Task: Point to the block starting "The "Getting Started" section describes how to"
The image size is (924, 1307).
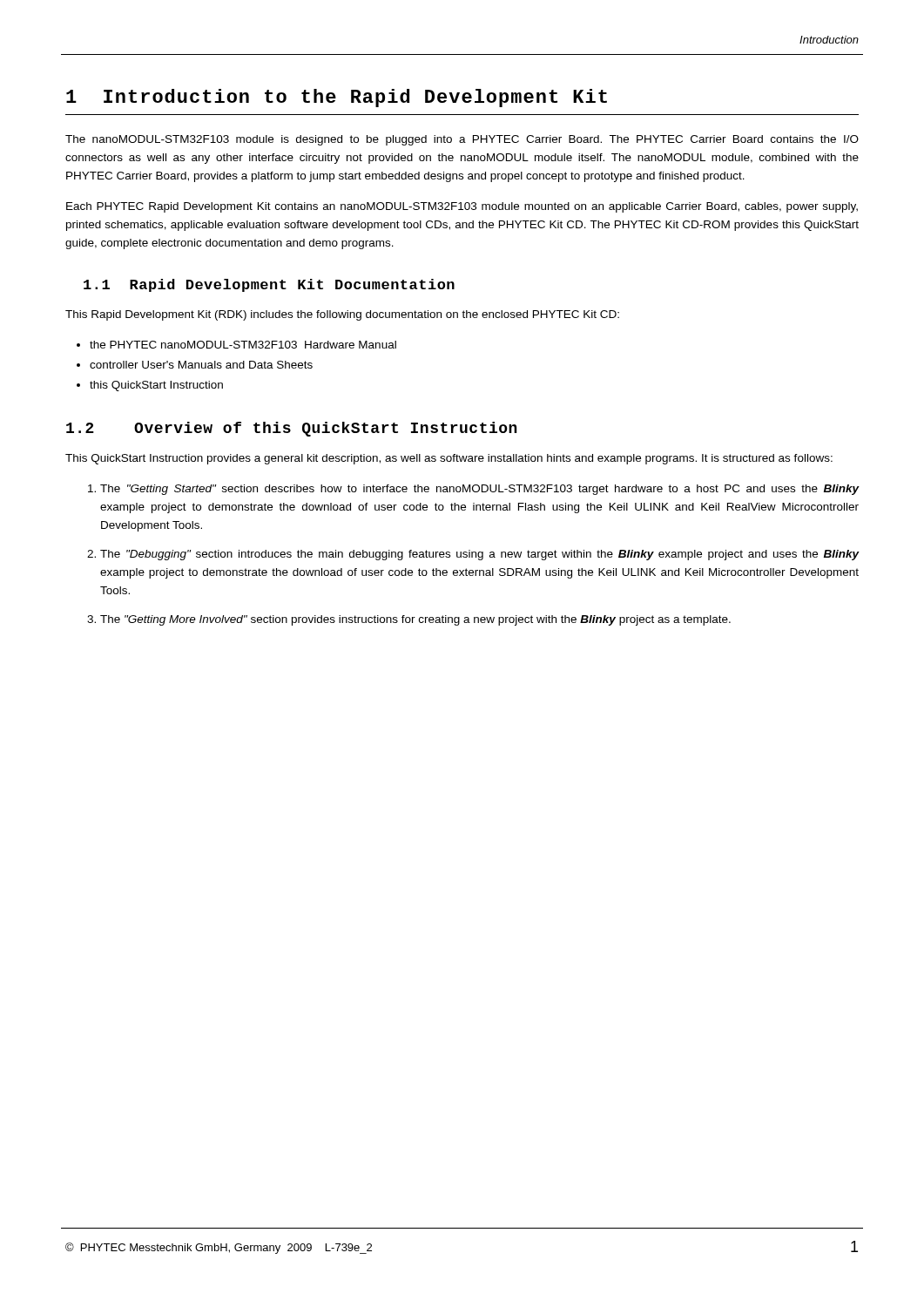Action: [x=479, y=507]
